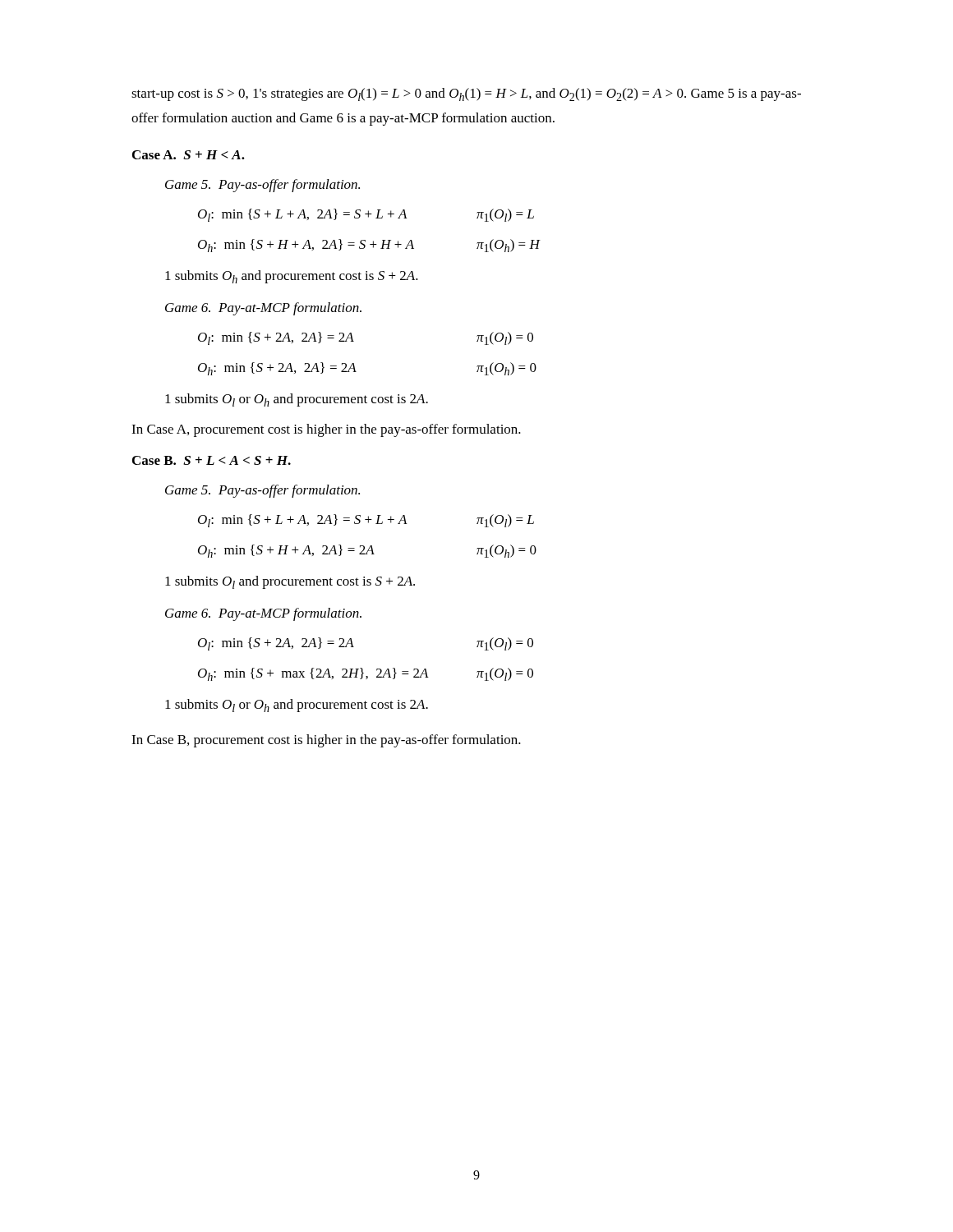Find the text starting "1 submits Oh and procurement"
Viewport: 953px width, 1232px height.
291,277
